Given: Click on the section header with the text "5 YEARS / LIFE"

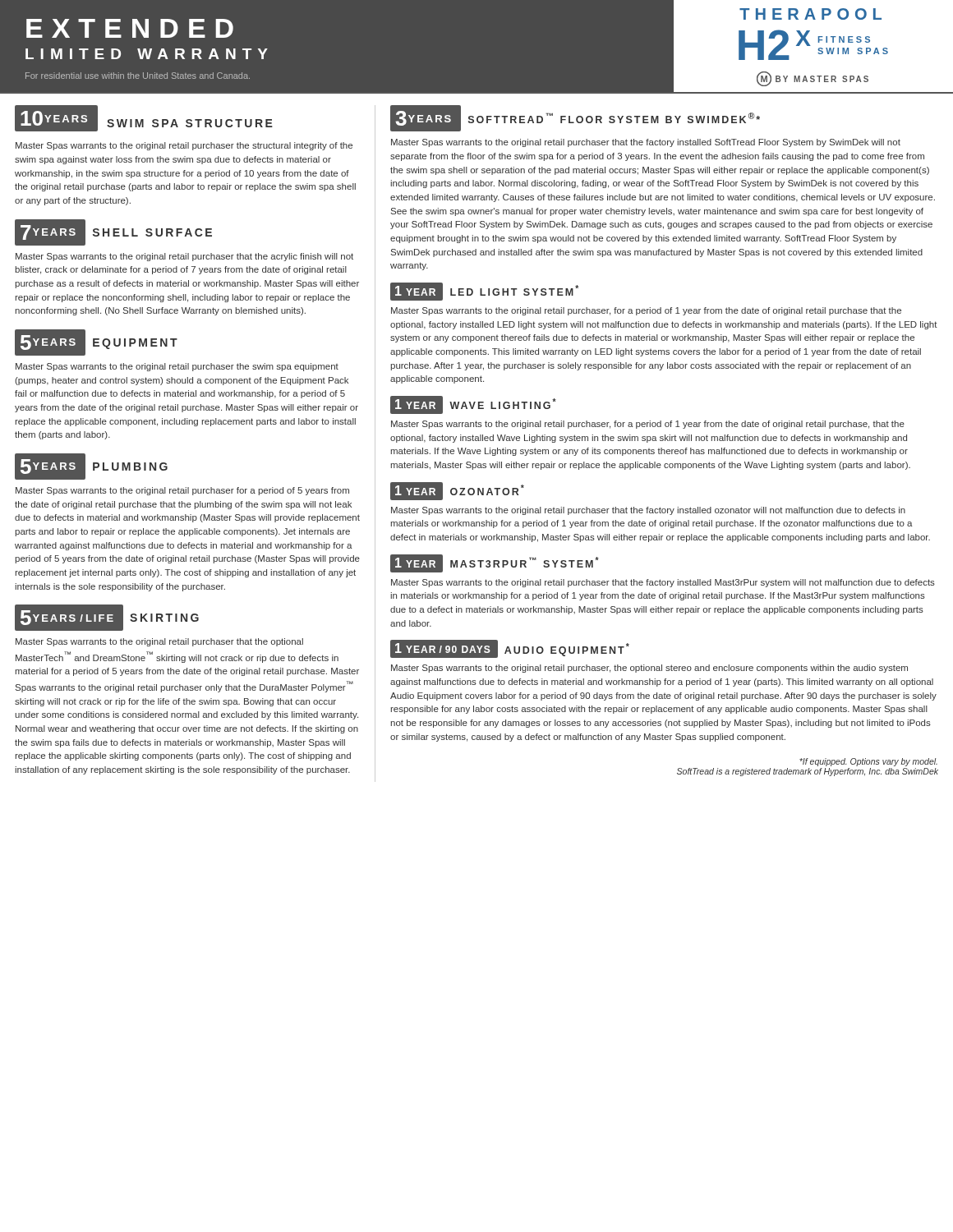Looking at the screenshot, I should coord(67,618).
